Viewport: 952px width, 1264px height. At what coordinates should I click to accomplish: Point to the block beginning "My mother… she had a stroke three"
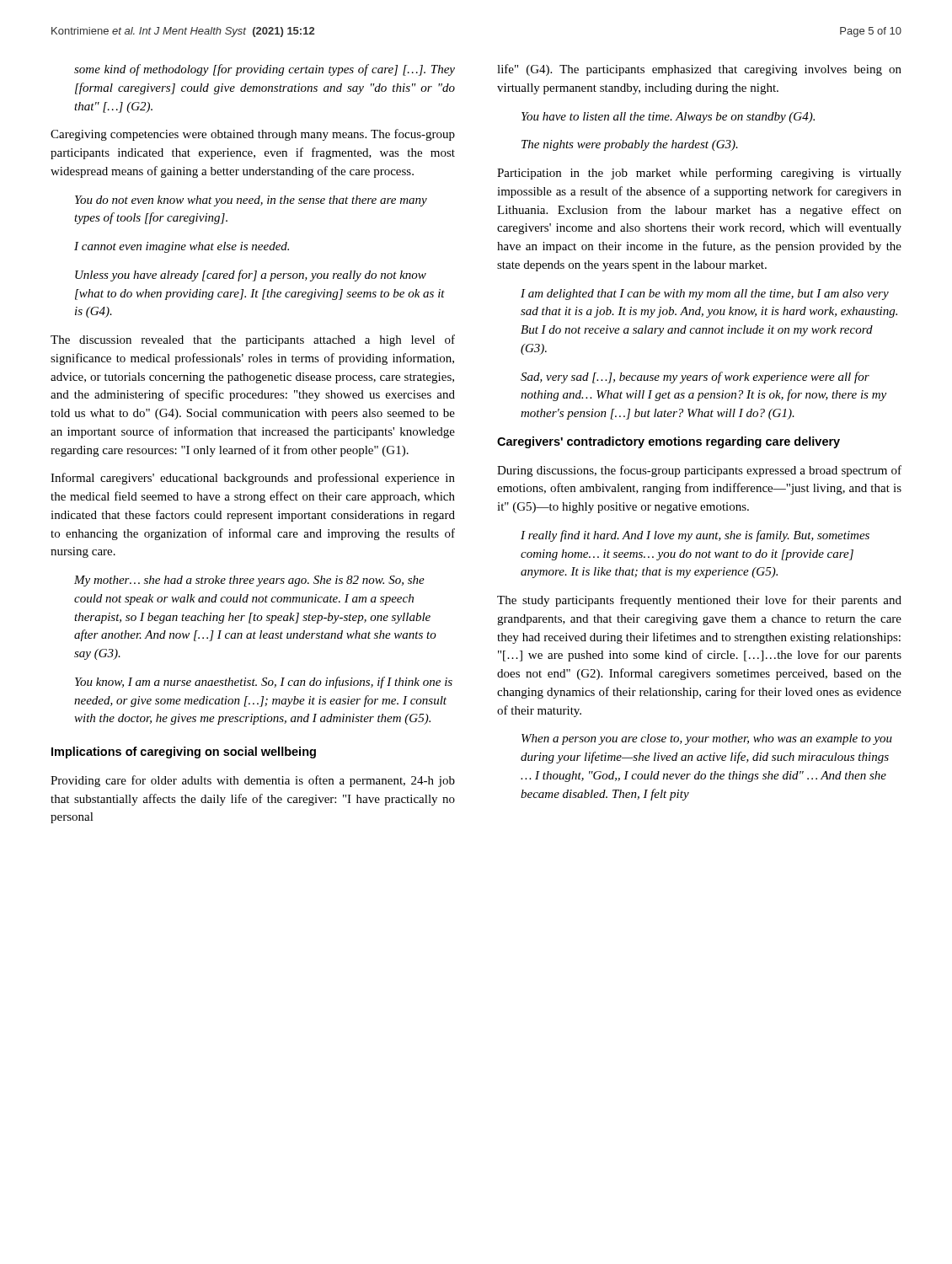tap(265, 617)
